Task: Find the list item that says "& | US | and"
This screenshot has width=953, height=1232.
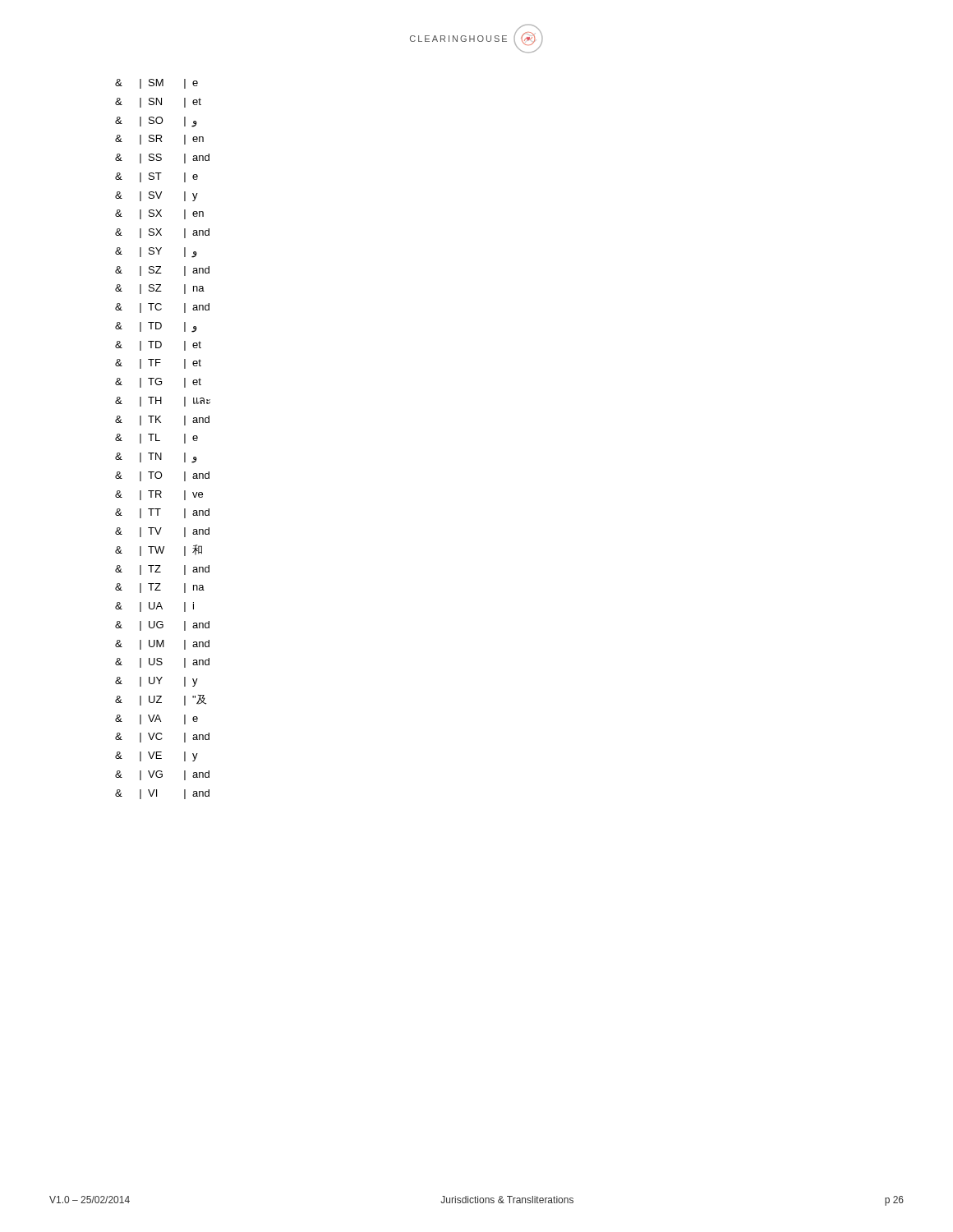Action: (x=178, y=663)
